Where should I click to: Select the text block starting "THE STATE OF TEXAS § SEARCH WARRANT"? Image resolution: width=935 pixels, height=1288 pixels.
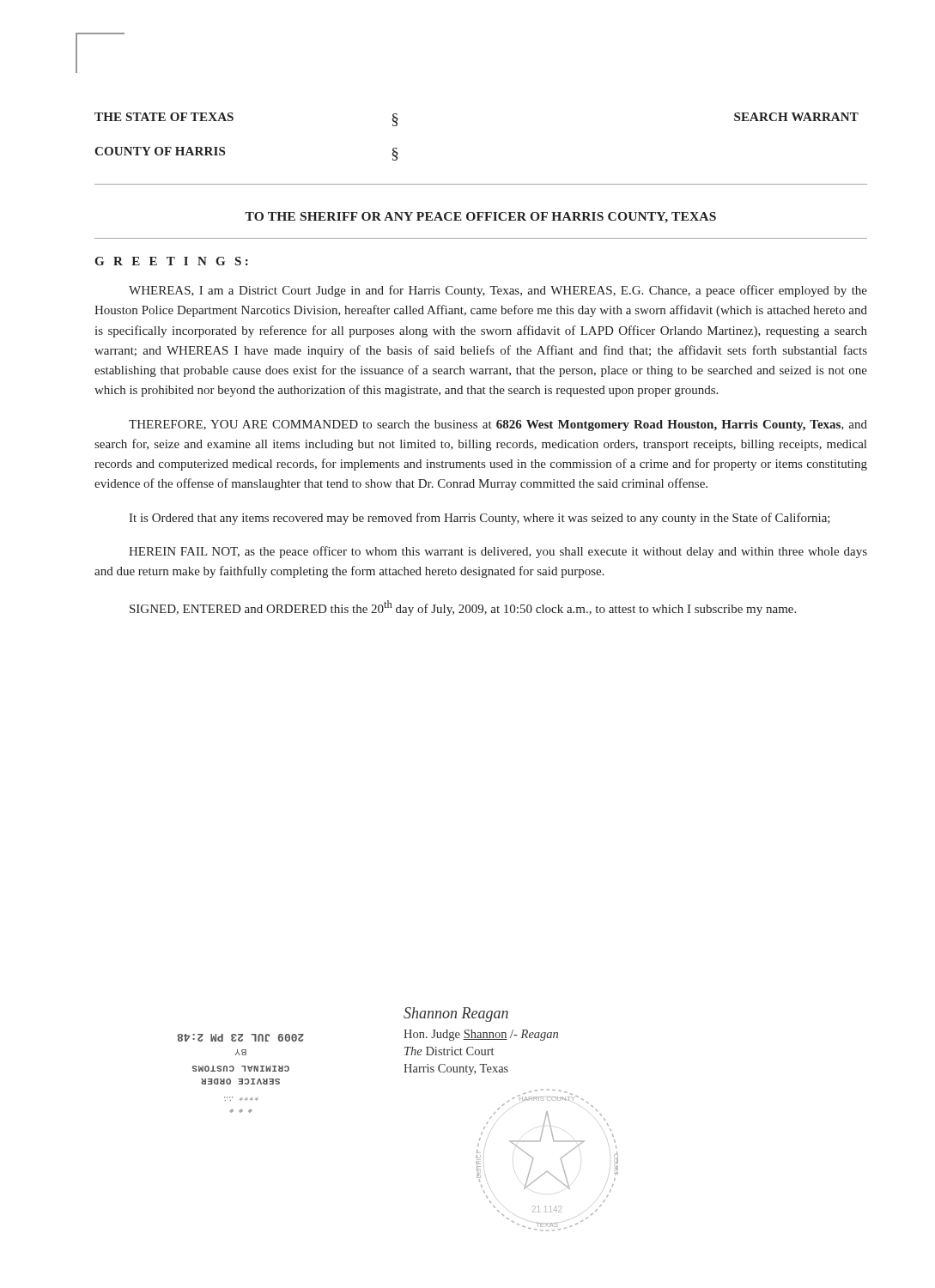(175, 121)
